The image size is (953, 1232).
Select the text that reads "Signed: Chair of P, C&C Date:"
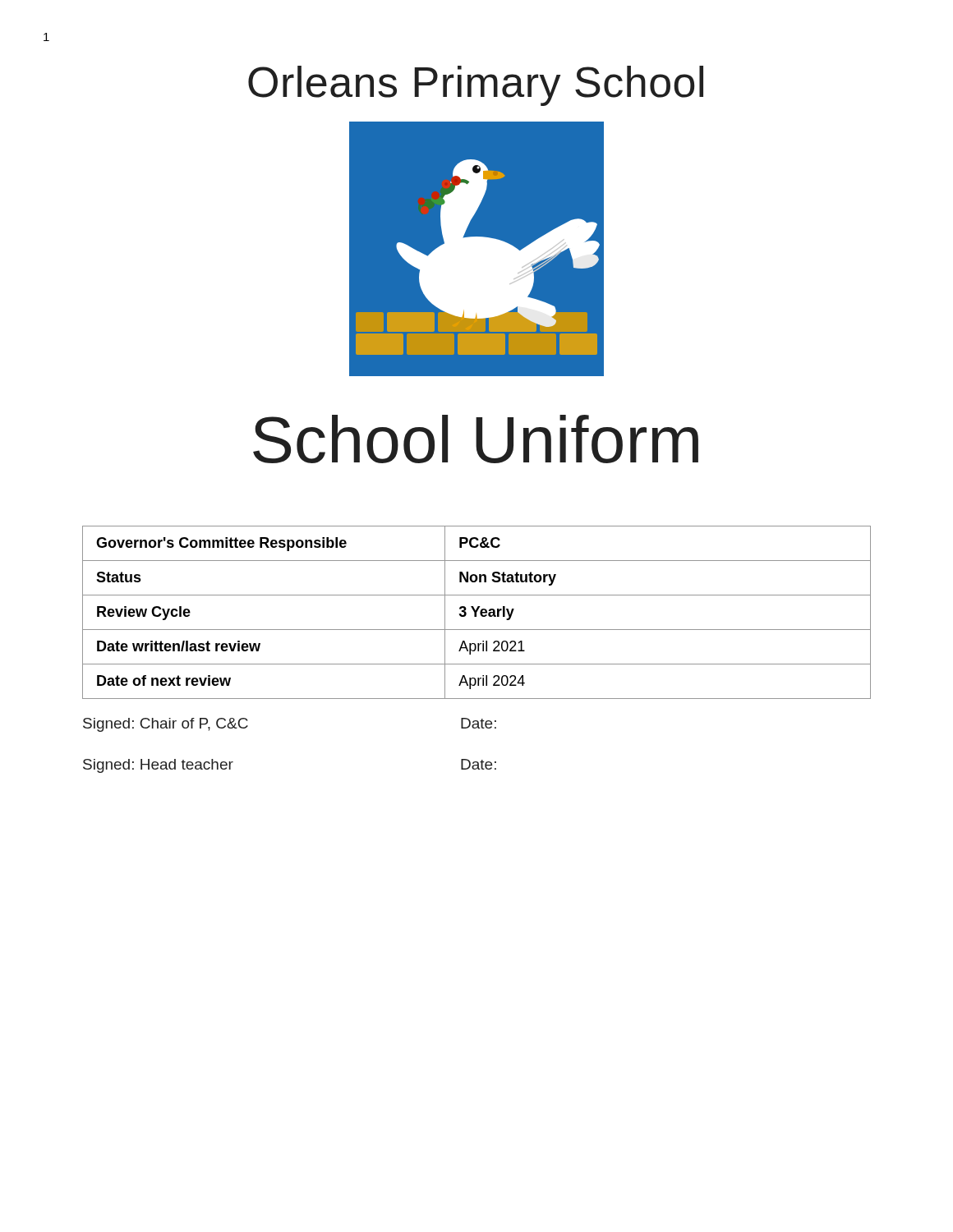166,725
